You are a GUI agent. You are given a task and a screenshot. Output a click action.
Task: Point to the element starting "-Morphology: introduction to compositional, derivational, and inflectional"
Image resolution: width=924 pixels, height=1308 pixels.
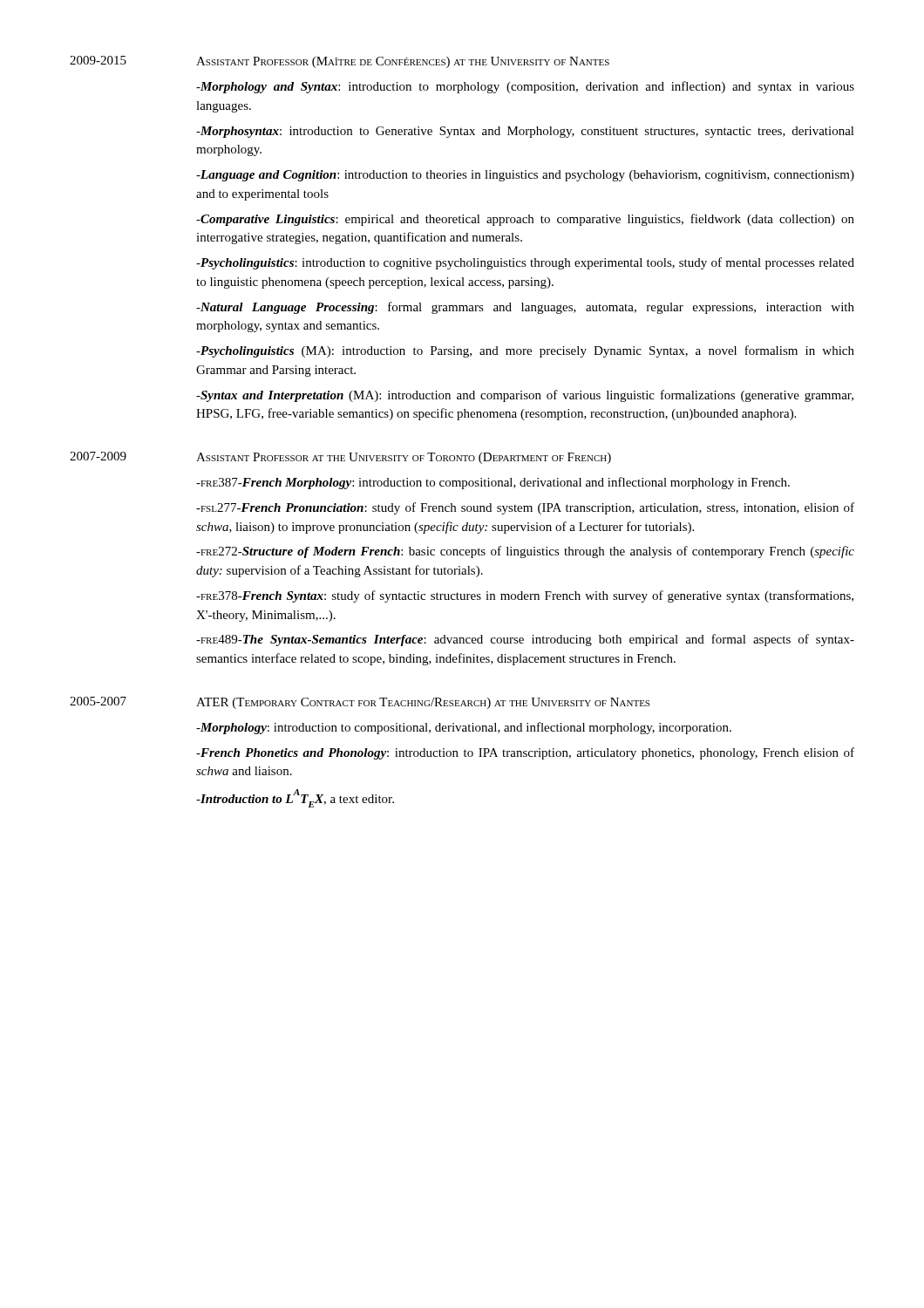(x=464, y=727)
